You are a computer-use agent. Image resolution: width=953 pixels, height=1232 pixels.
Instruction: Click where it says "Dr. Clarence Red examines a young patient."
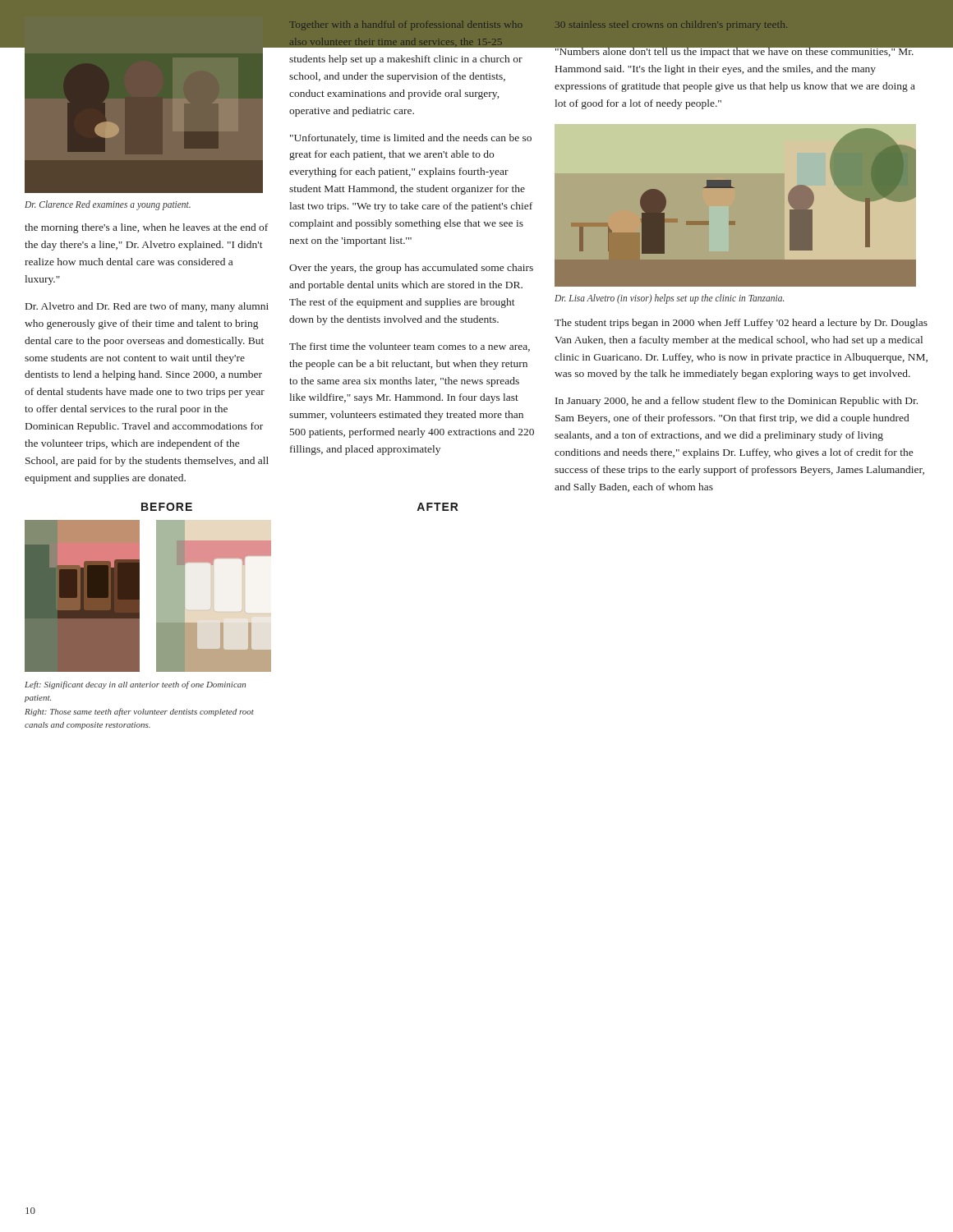108,205
